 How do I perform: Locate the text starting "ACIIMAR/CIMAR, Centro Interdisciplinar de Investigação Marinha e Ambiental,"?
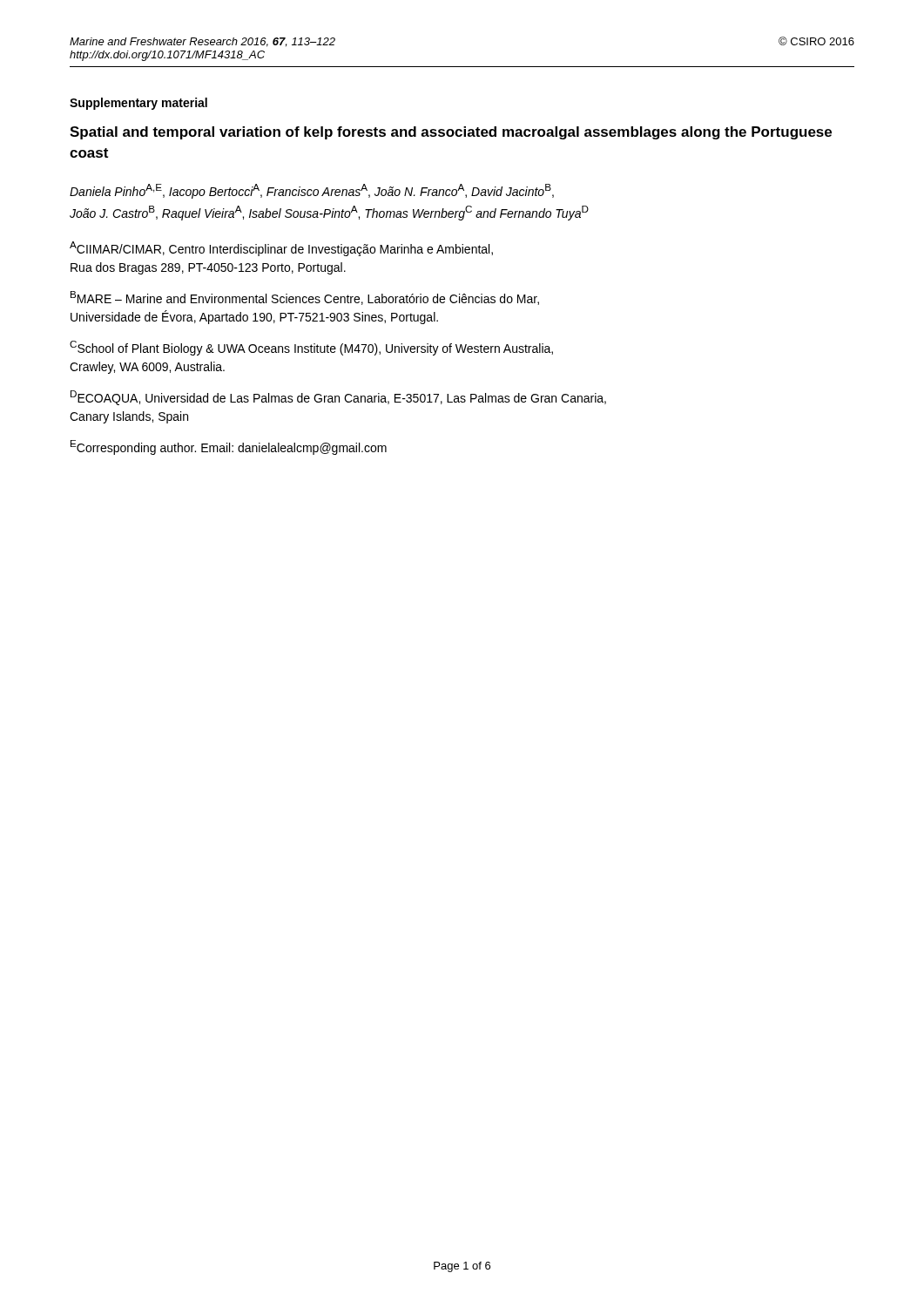(282, 256)
